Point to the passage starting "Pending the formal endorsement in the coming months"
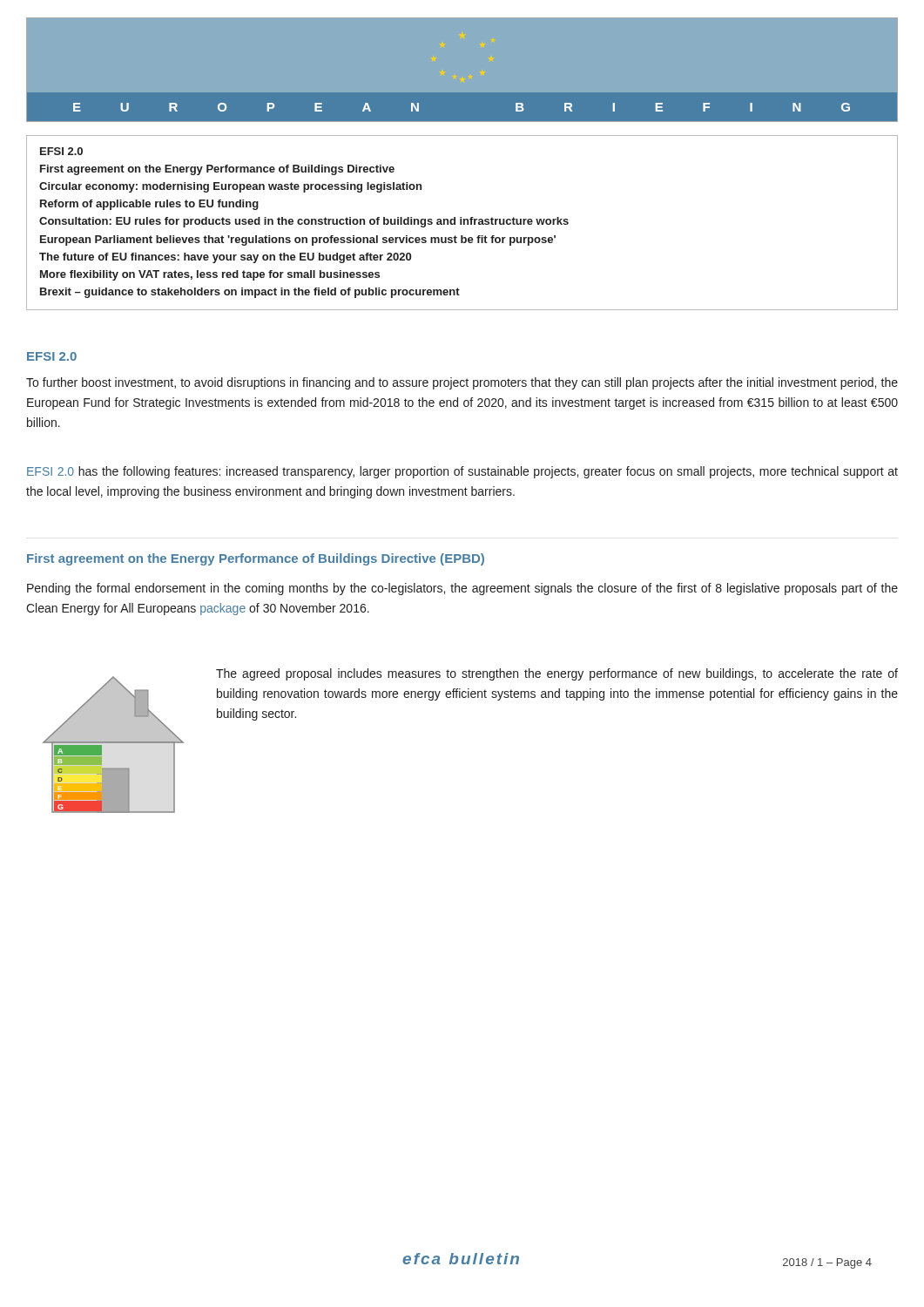The width and height of the screenshot is (924, 1307). coord(462,598)
